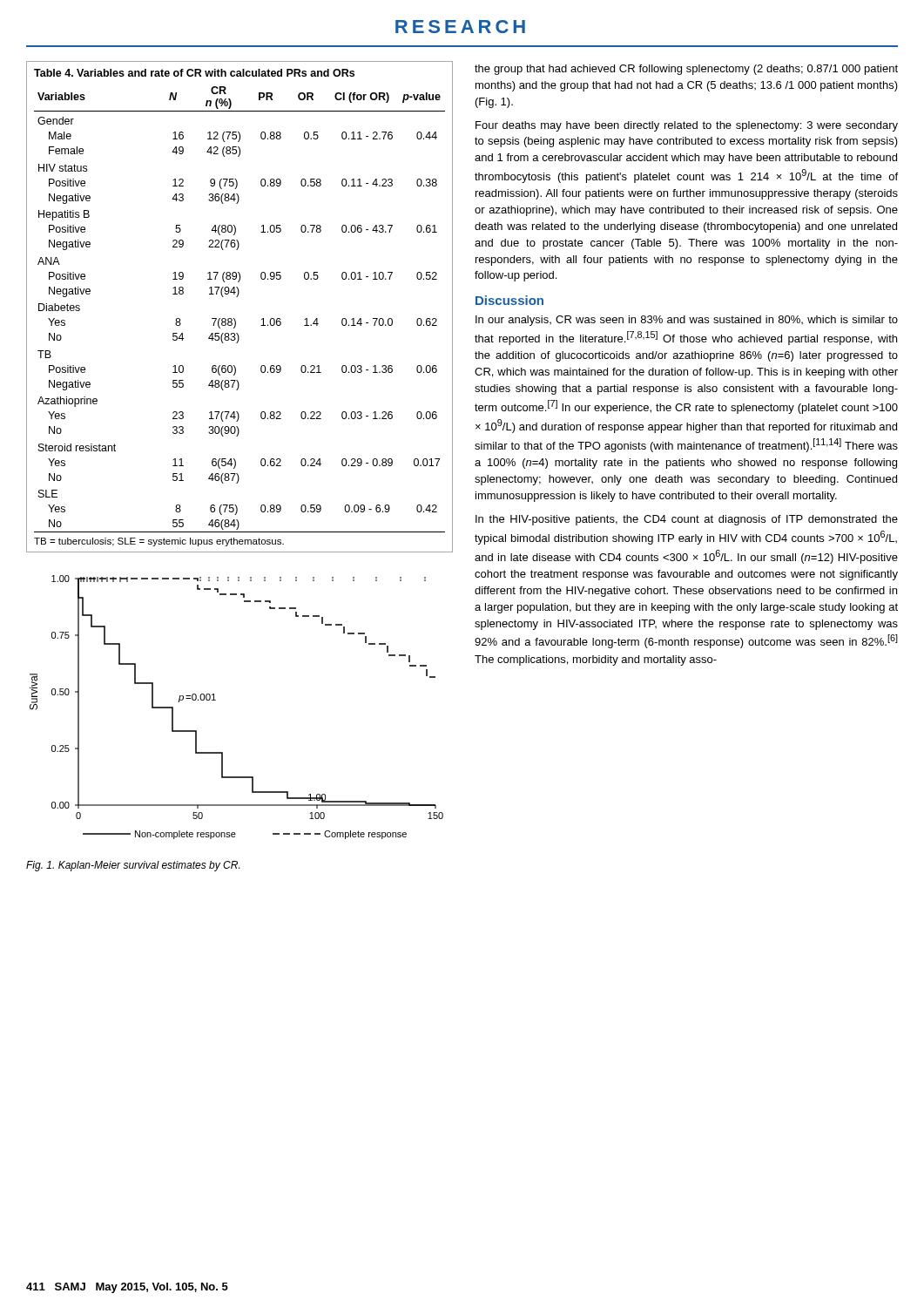Locate the line chart
Image resolution: width=924 pixels, height=1307 pixels.
[x=240, y=709]
